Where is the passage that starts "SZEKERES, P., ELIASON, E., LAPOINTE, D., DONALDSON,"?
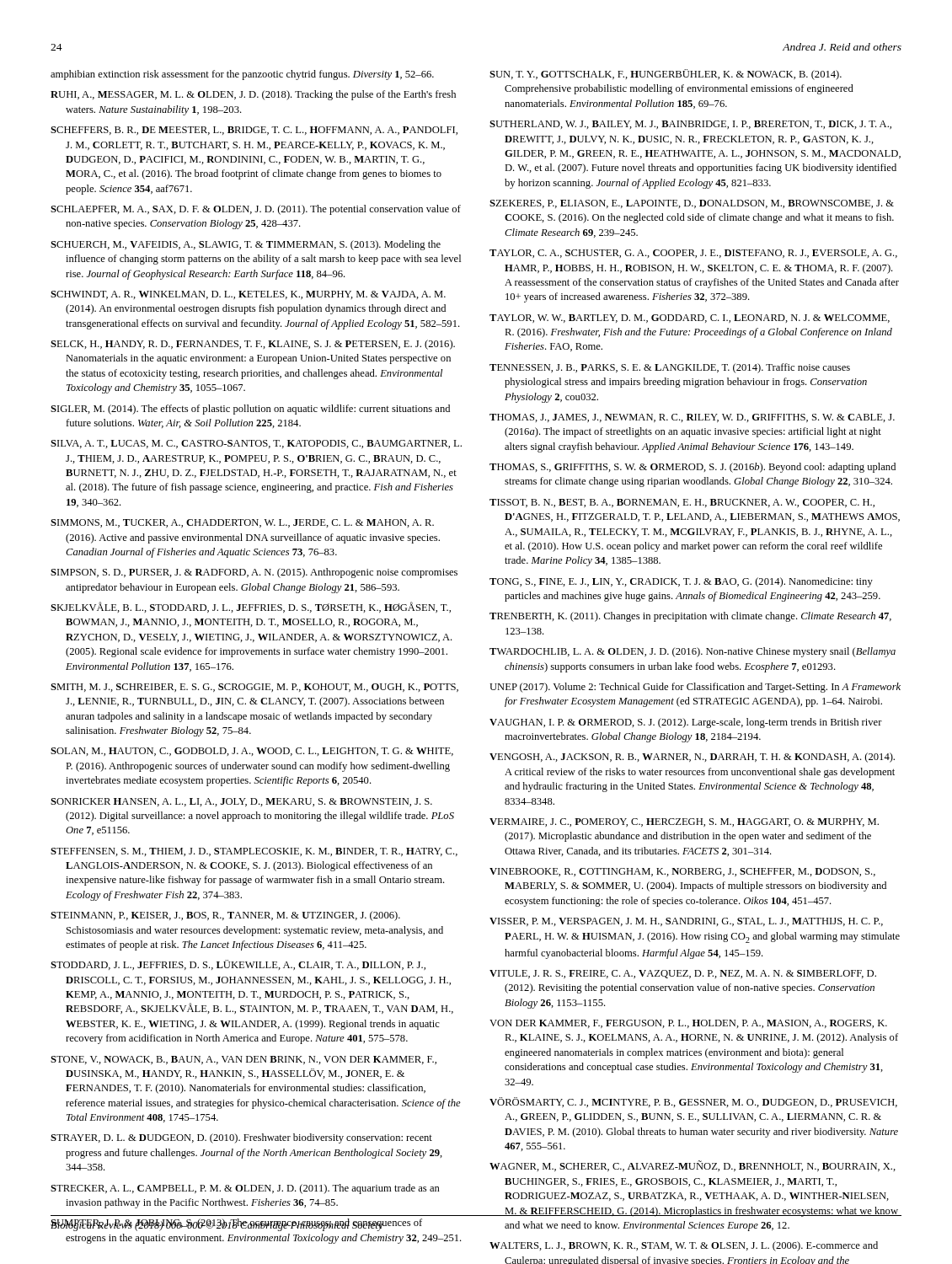 pos(692,218)
